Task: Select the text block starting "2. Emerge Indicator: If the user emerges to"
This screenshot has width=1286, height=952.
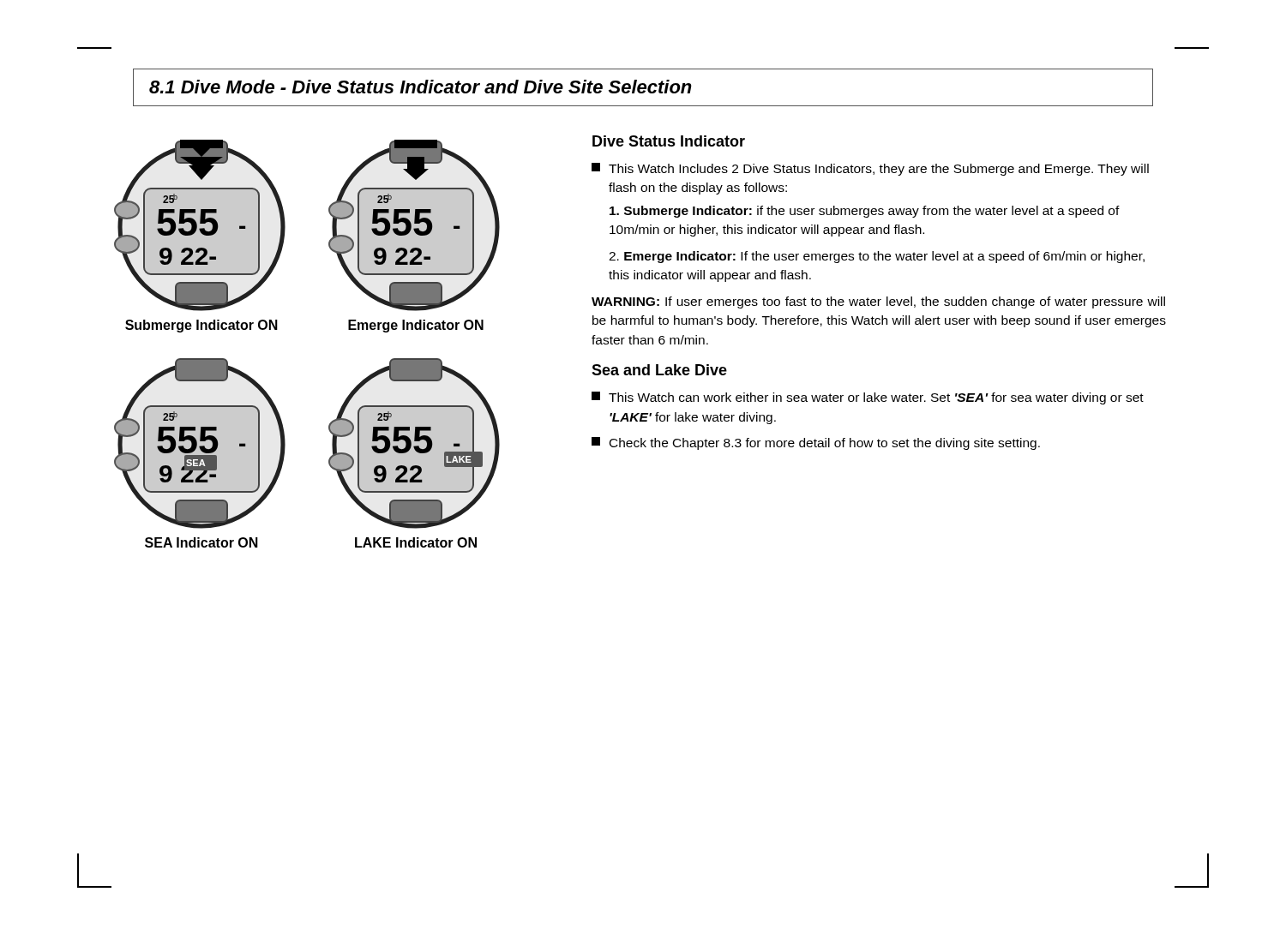Action: [877, 265]
